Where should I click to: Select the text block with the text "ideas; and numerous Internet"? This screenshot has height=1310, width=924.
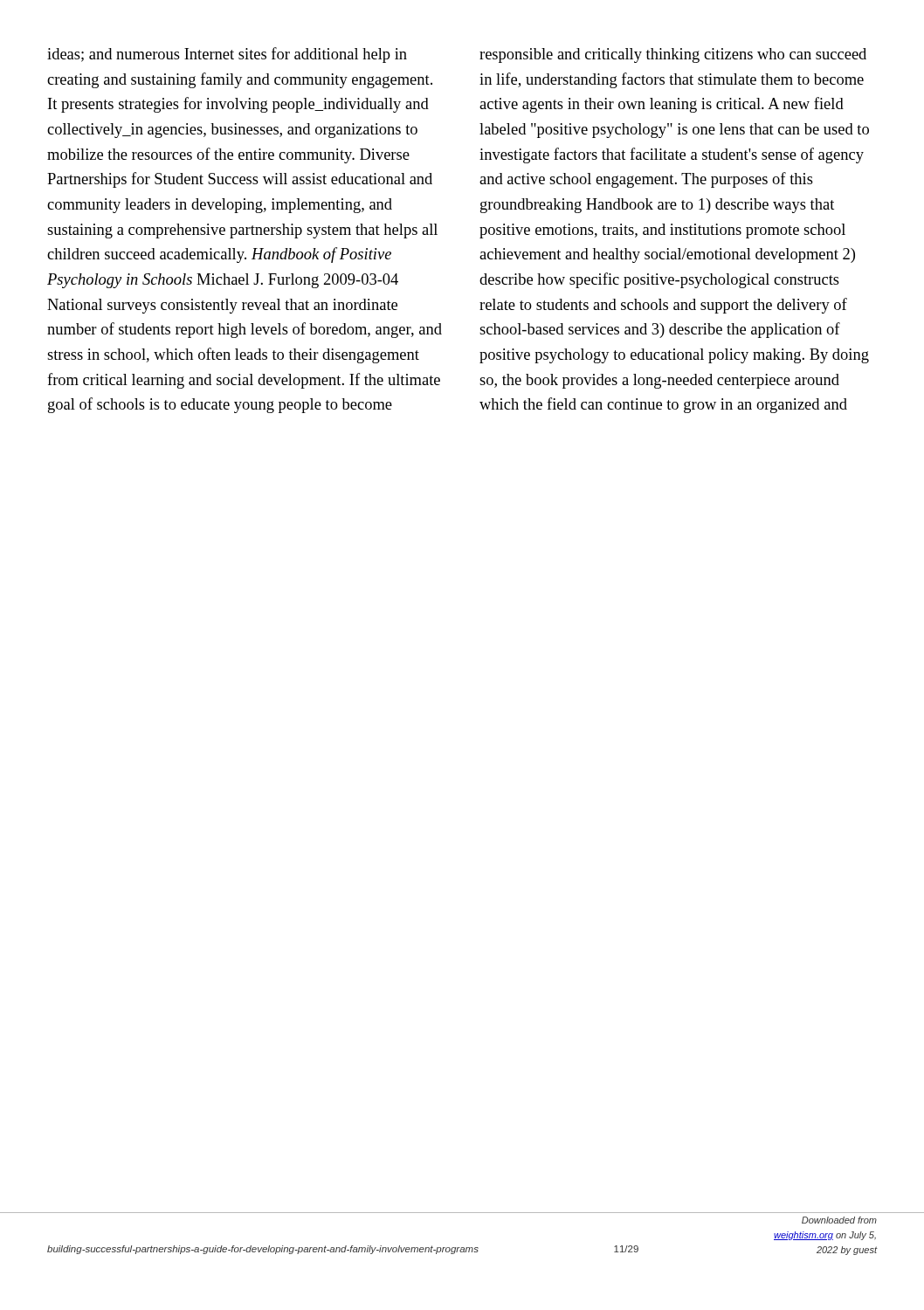pyautogui.click(x=244, y=229)
